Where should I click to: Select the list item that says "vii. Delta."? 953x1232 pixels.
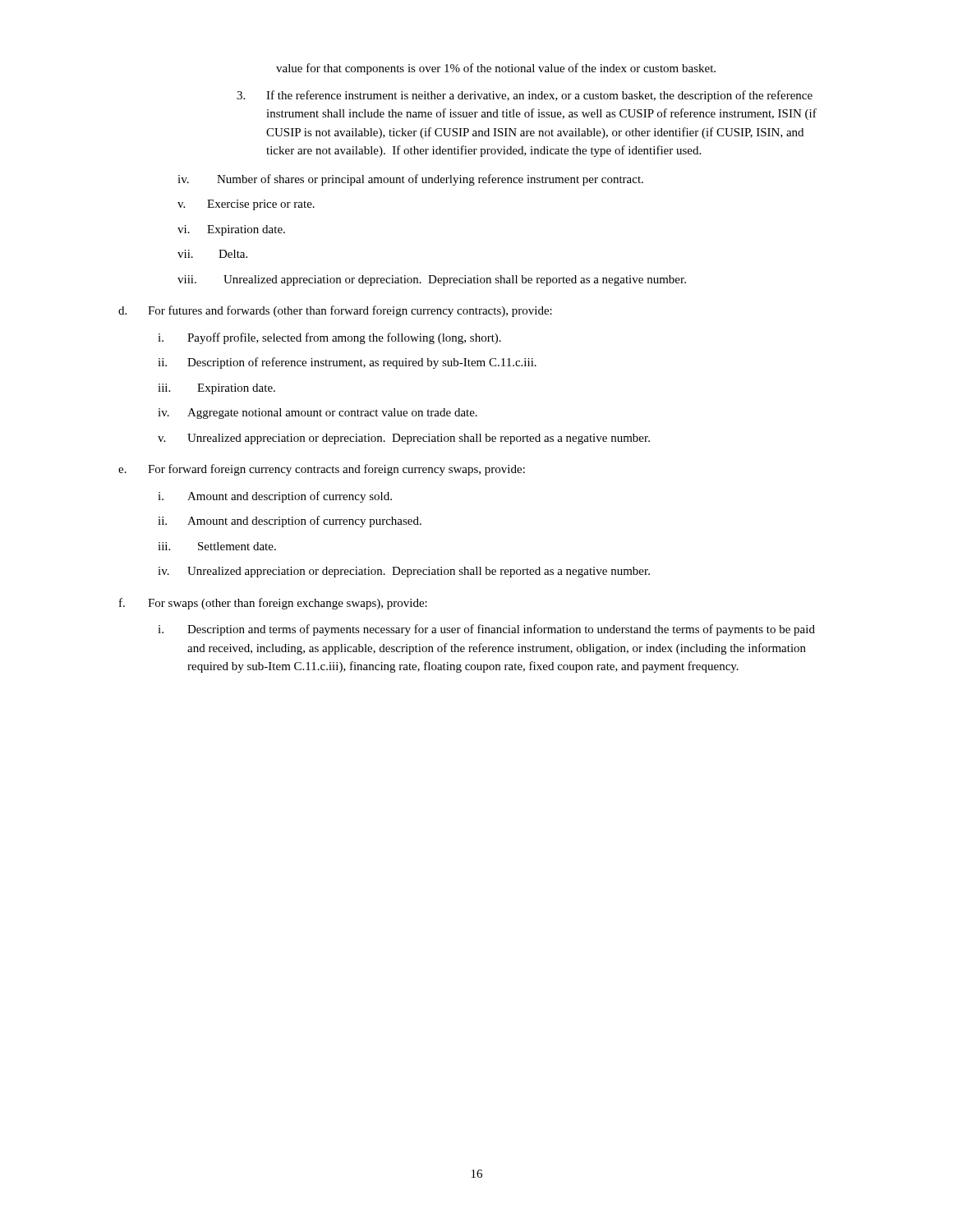213,254
